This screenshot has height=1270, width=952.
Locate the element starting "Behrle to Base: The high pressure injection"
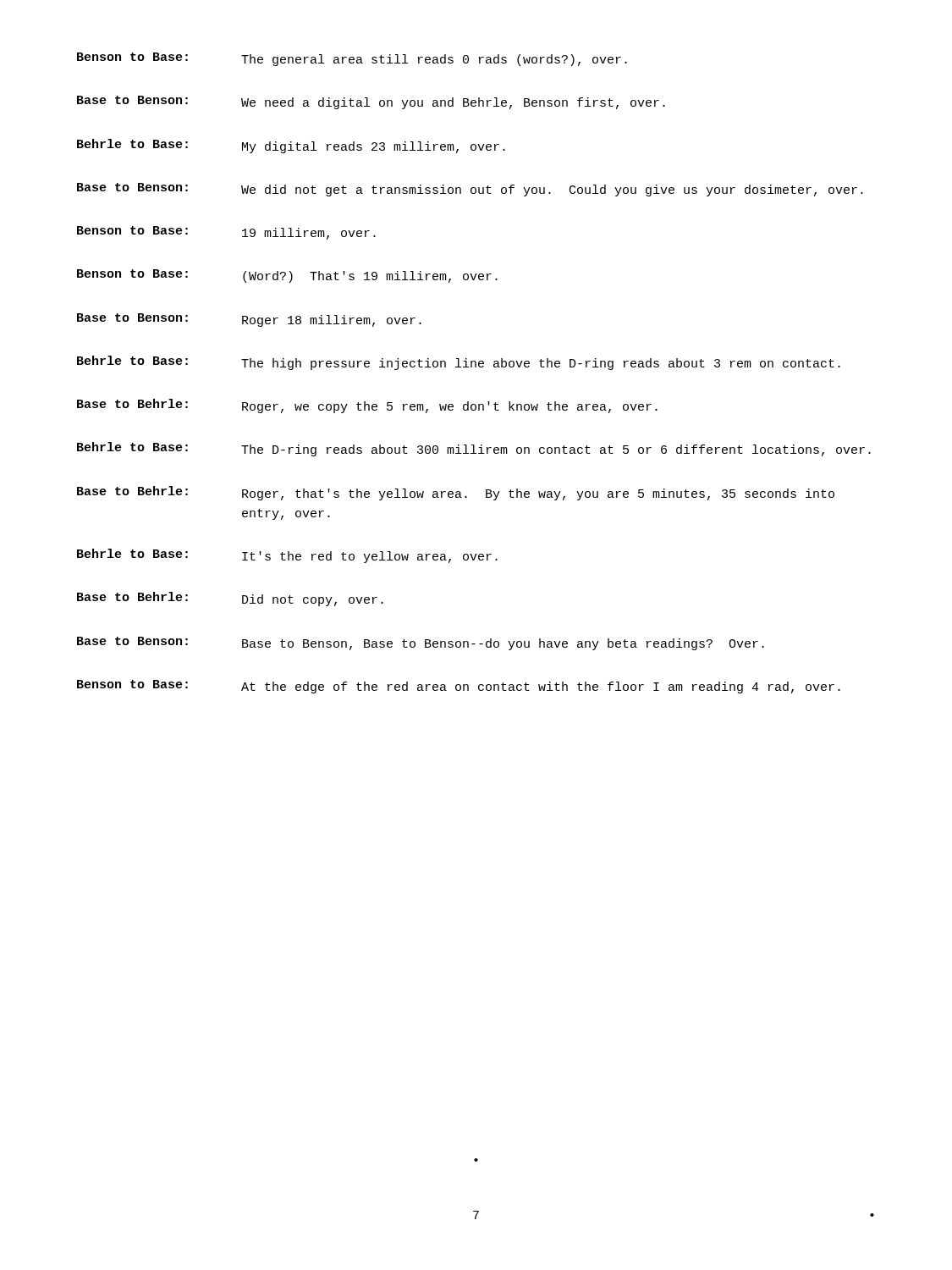click(x=480, y=364)
